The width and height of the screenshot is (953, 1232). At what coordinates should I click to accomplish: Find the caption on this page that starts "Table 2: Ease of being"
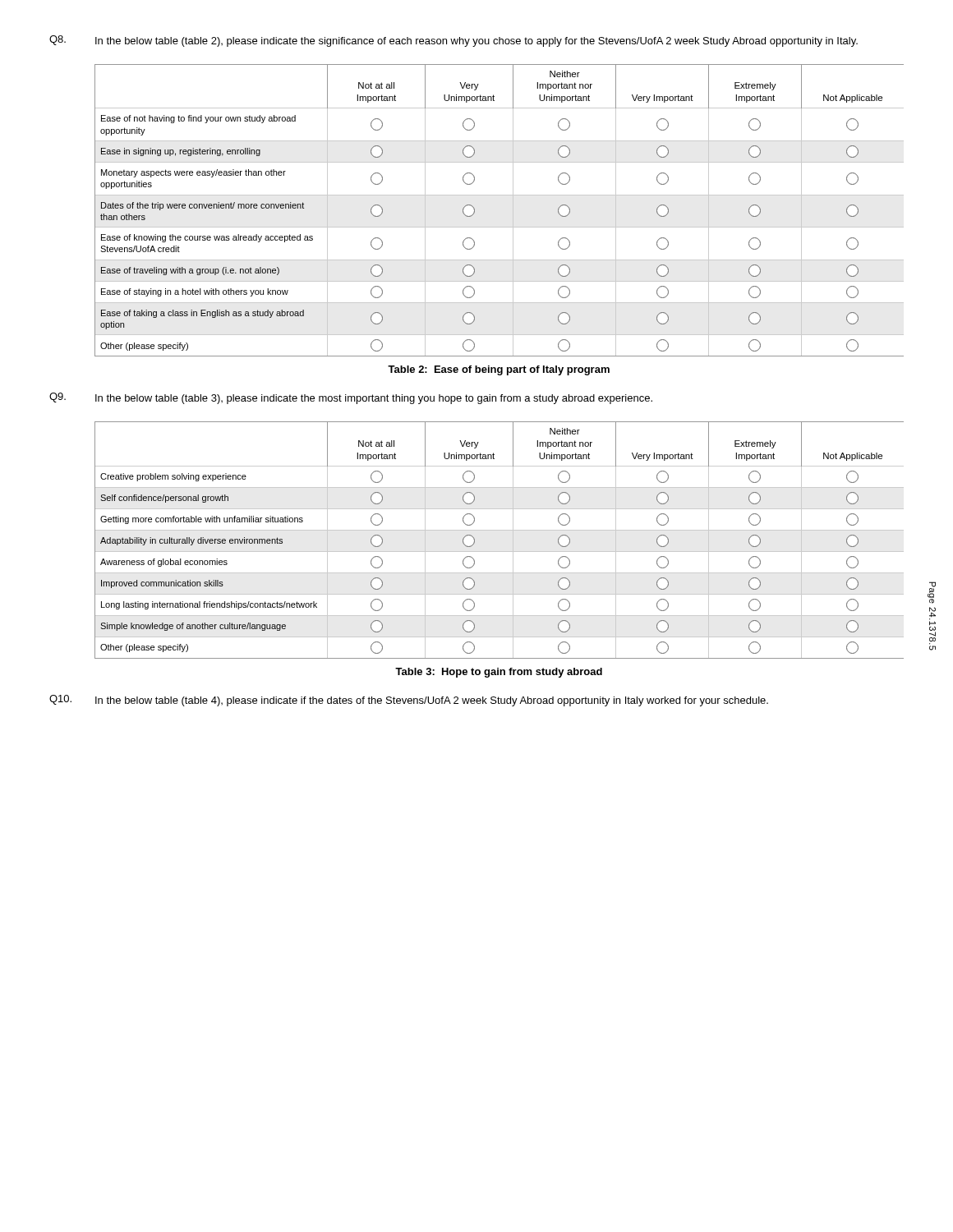pos(499,369)
